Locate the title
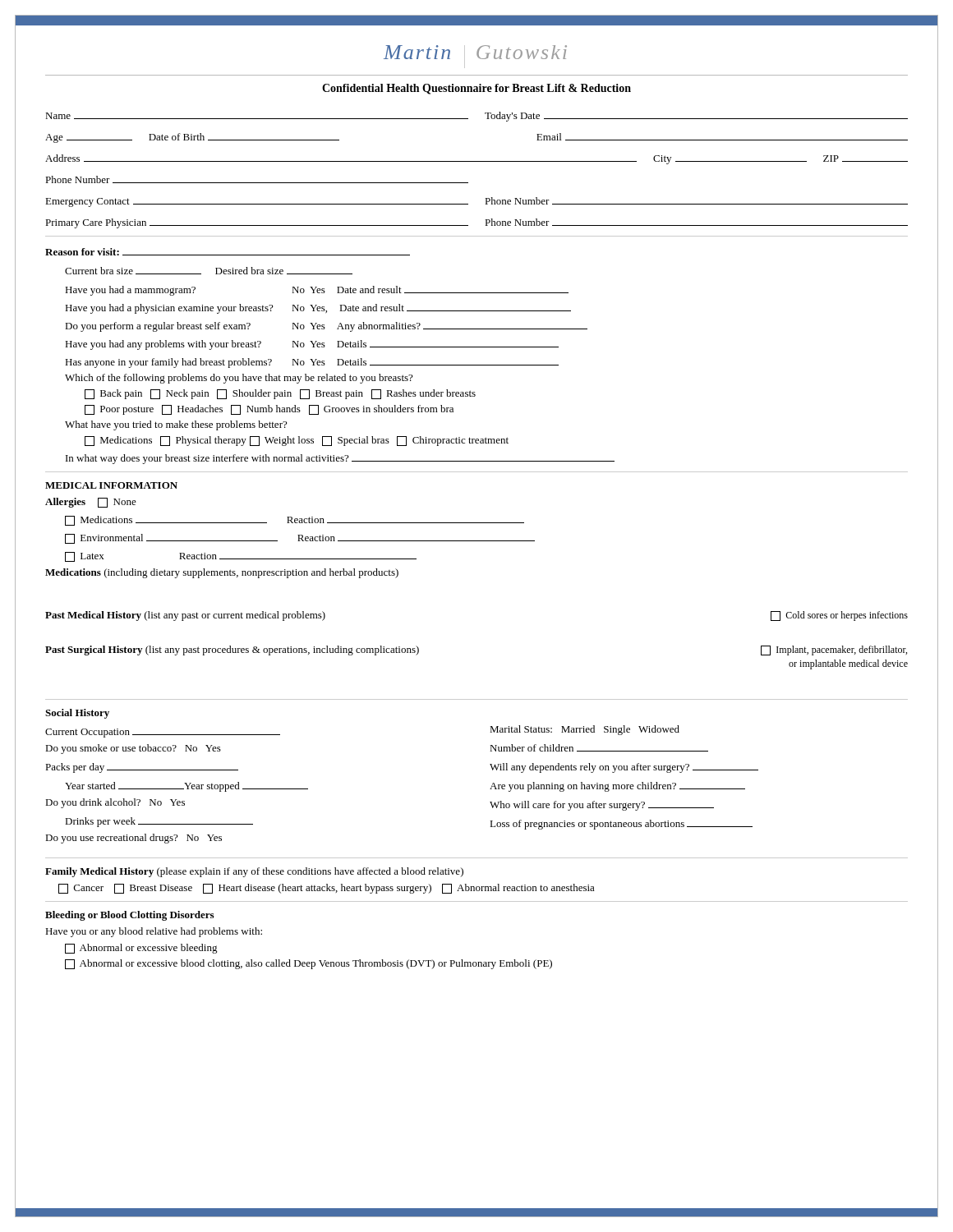953x1232 pixels. pyautogui.click(x=476, y=88)
